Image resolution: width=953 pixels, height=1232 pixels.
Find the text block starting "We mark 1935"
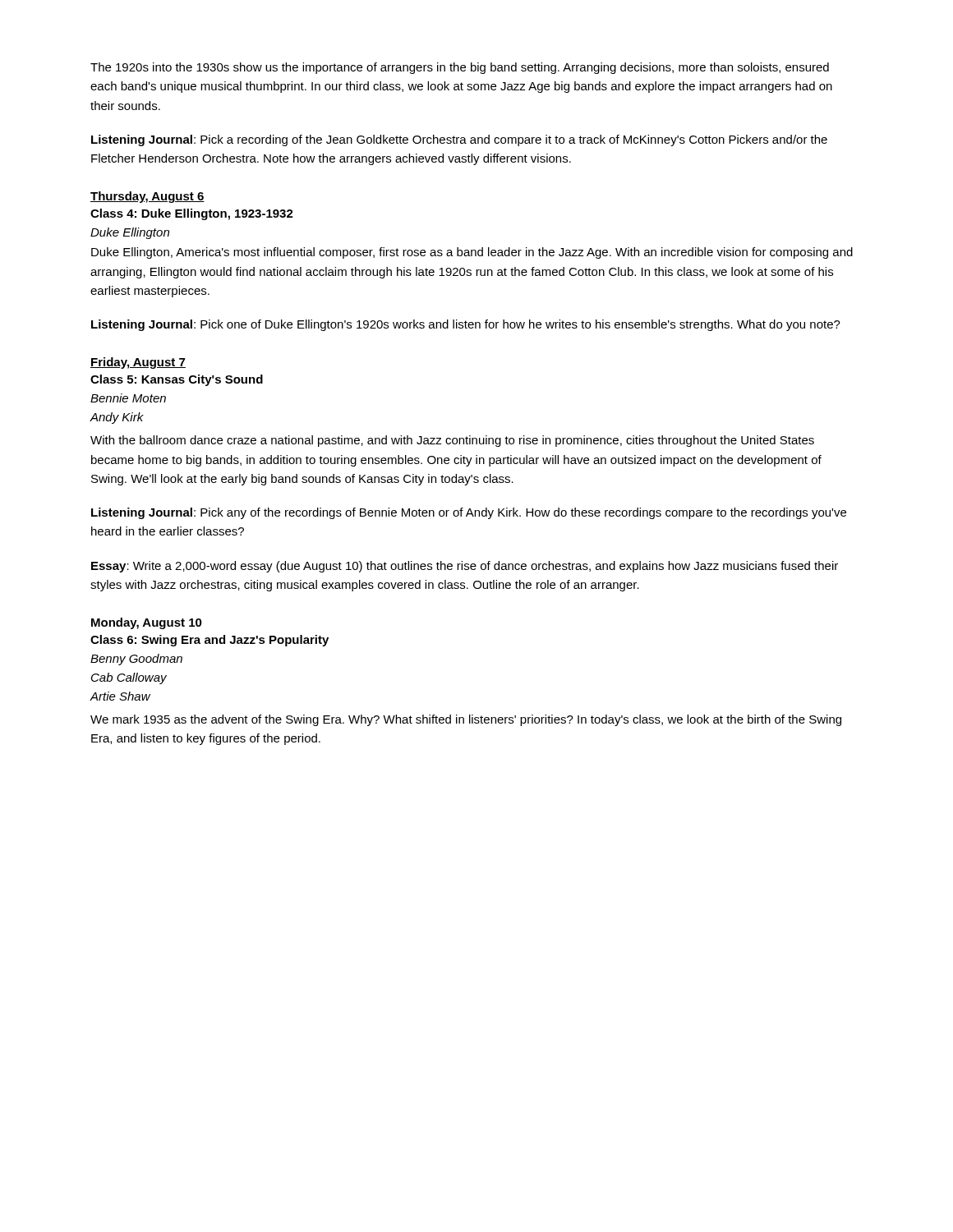pos(466,729)
